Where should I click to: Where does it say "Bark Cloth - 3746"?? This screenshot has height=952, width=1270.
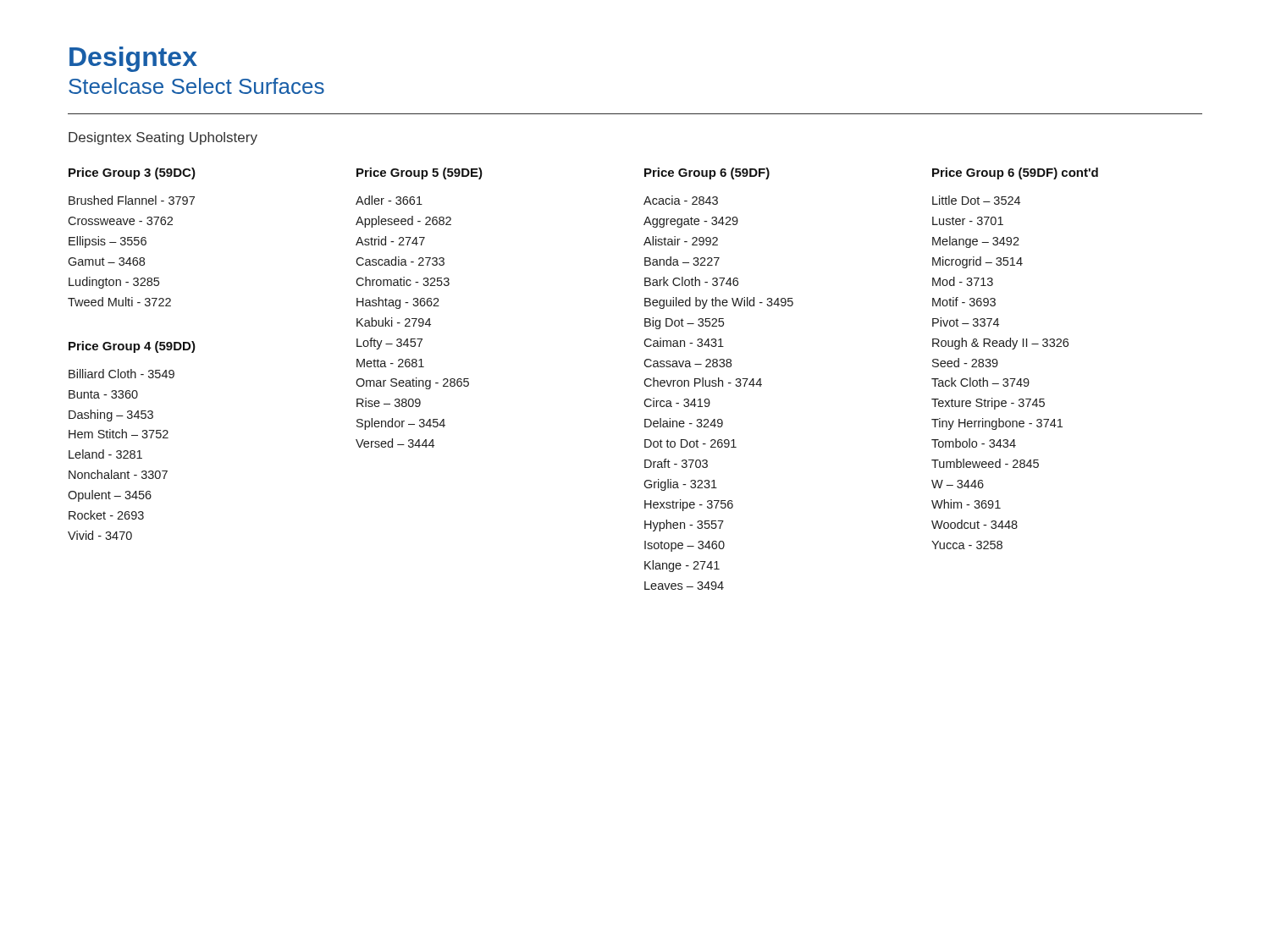691,282
